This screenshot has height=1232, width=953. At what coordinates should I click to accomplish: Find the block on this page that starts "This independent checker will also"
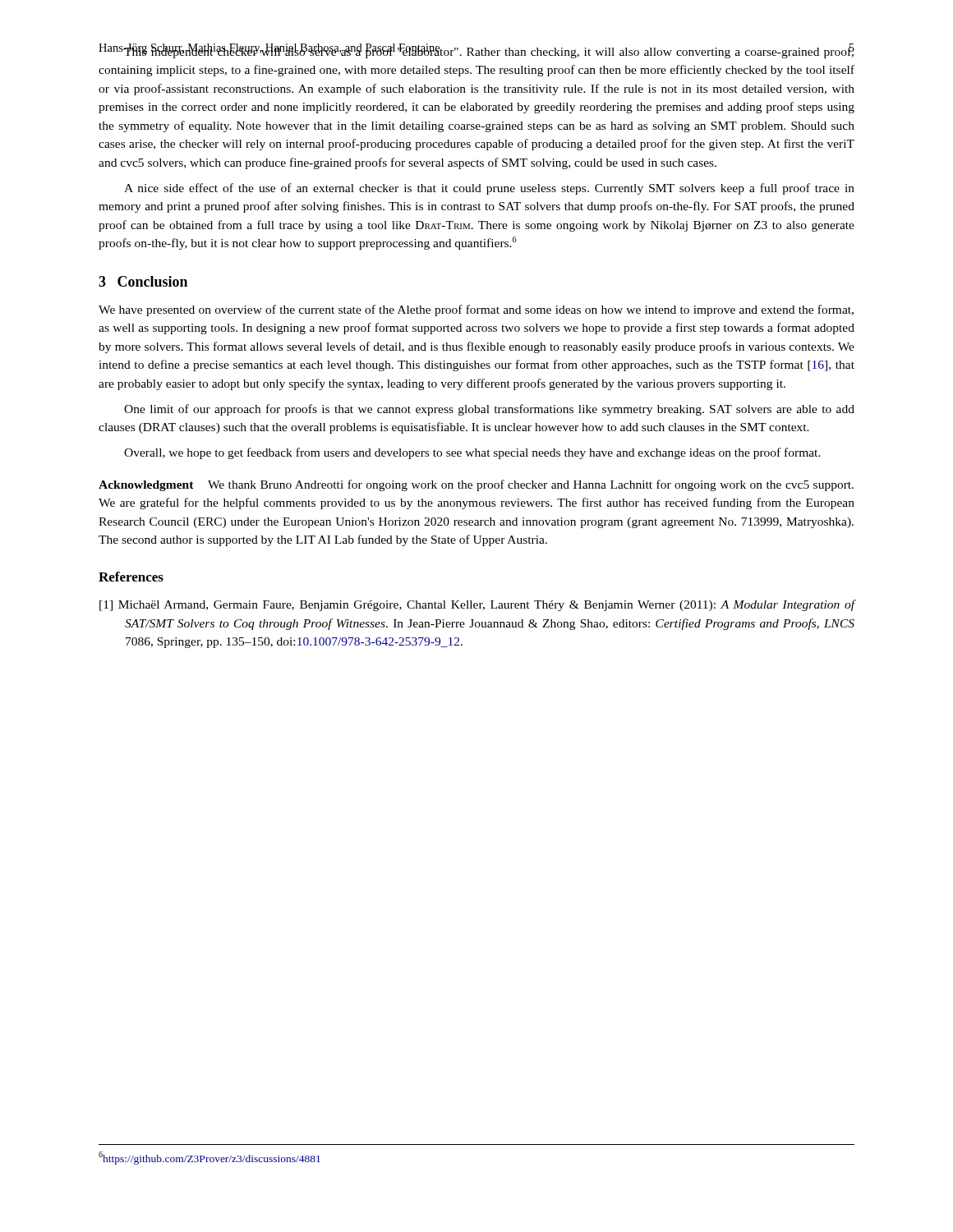point(476,107)
